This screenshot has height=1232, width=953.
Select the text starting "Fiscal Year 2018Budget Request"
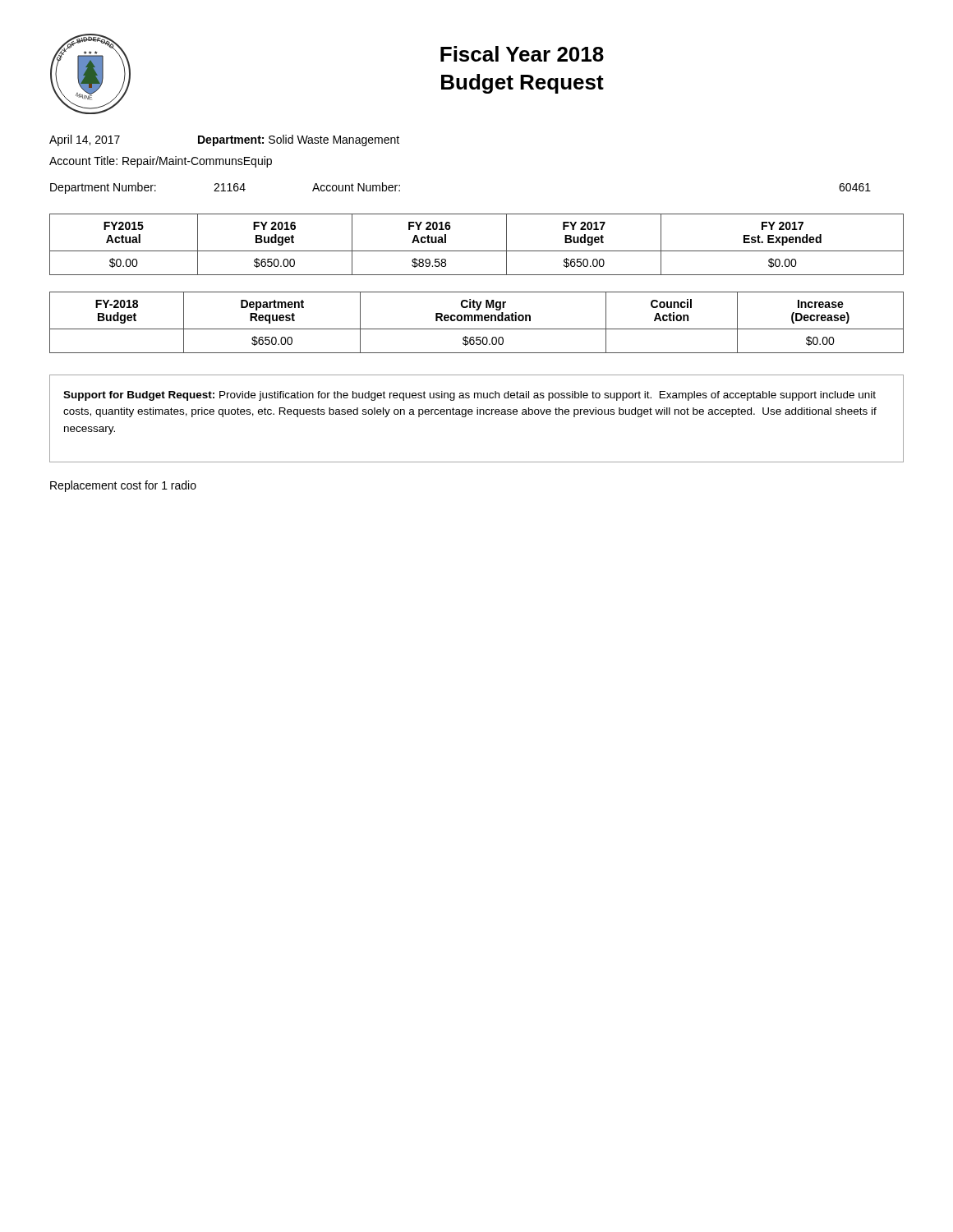[522, 69]
